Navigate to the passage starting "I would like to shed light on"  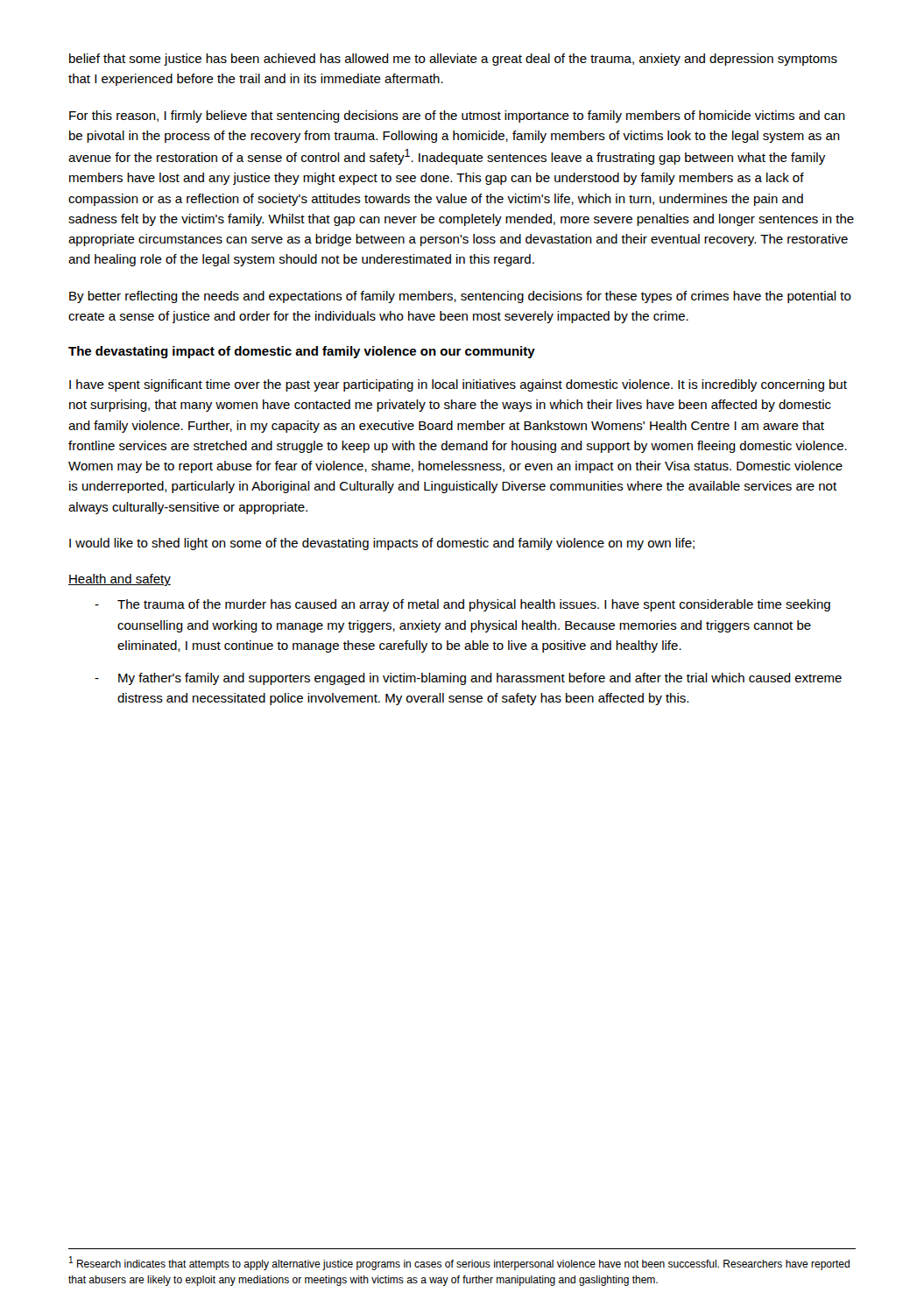tap(382, 542)
